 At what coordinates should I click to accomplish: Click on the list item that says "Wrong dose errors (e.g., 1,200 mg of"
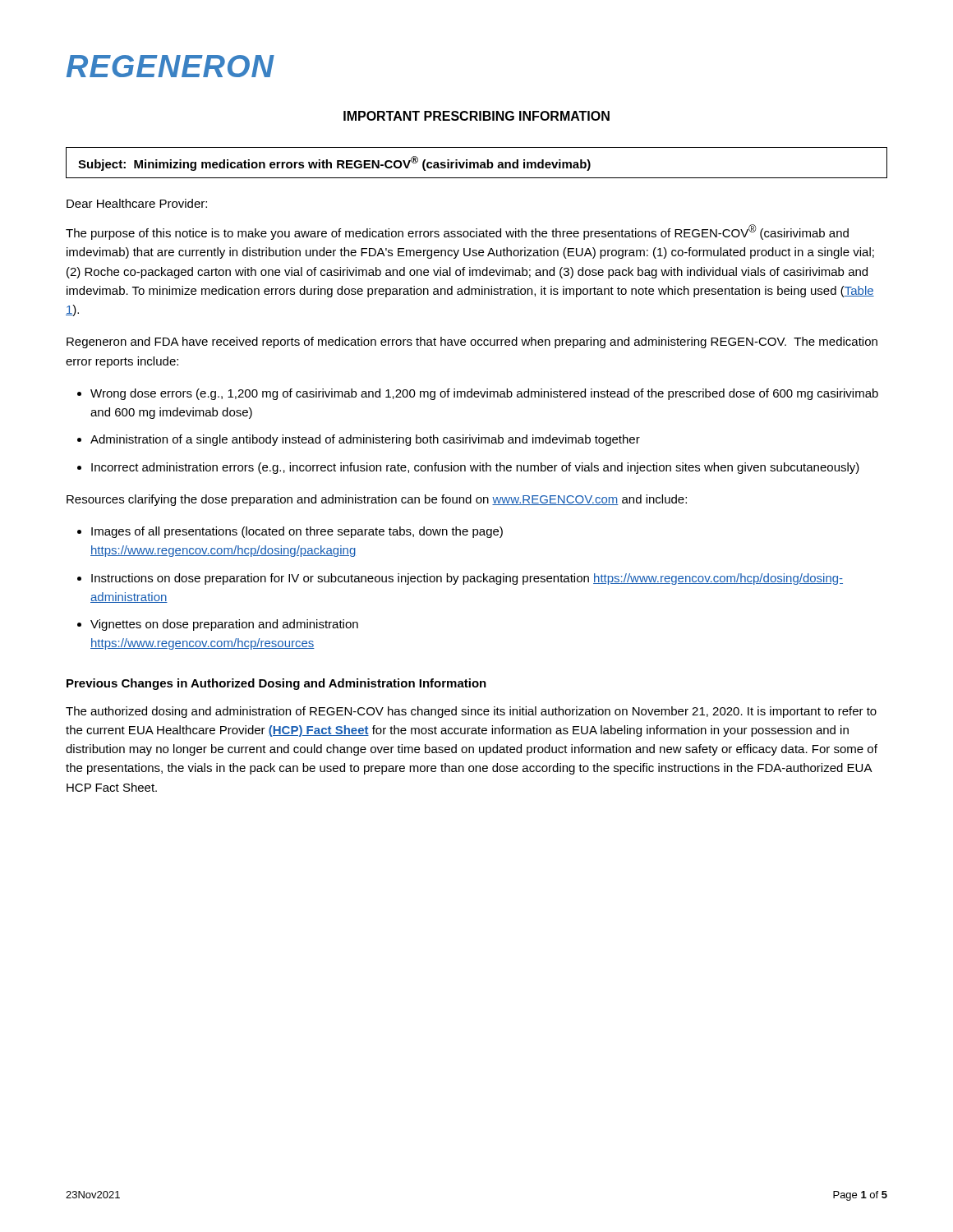coord(489,402)
